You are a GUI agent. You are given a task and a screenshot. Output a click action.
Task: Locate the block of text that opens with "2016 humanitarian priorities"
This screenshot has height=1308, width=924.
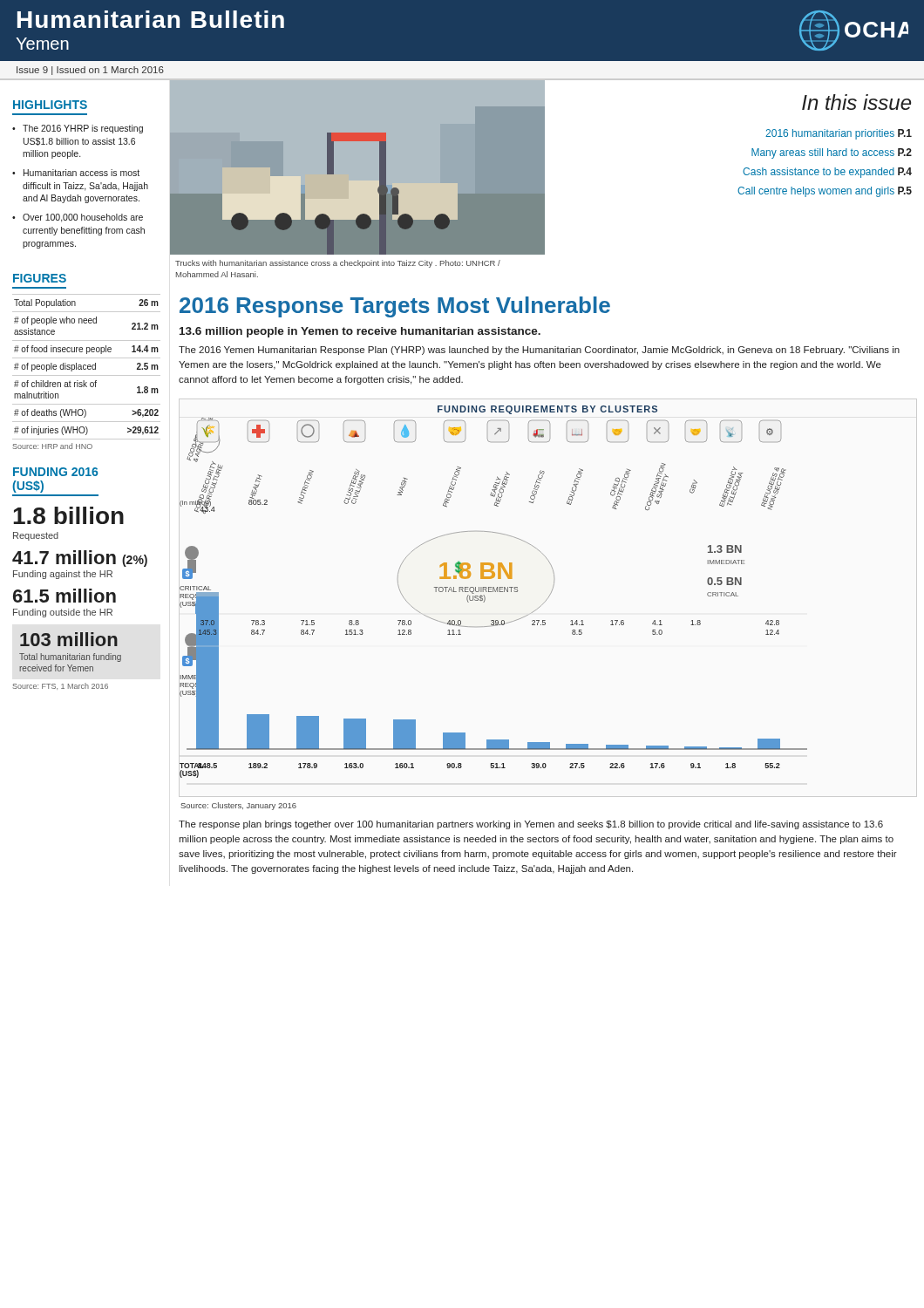coord(839,133)
